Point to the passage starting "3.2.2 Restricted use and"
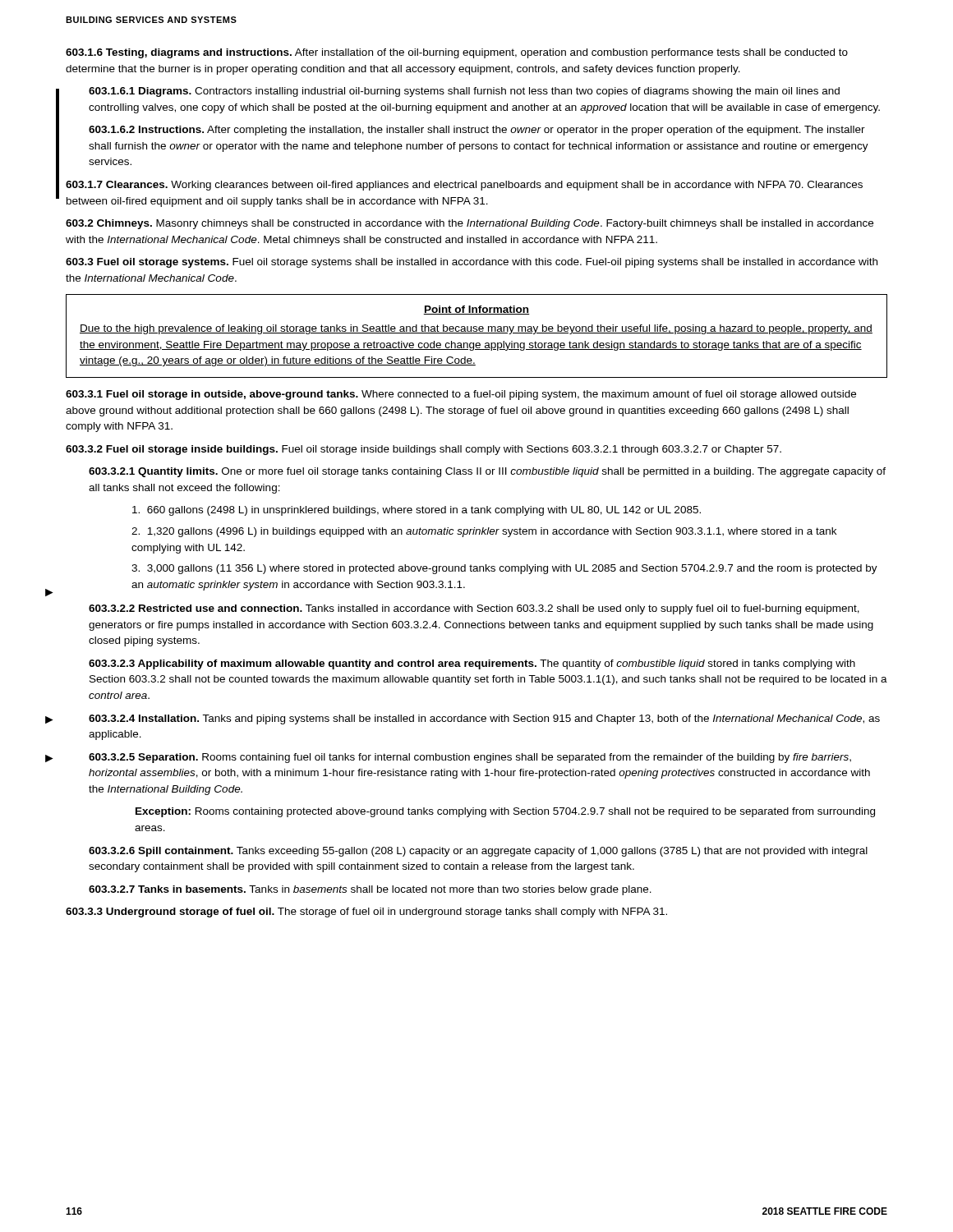 coord(481,624)
